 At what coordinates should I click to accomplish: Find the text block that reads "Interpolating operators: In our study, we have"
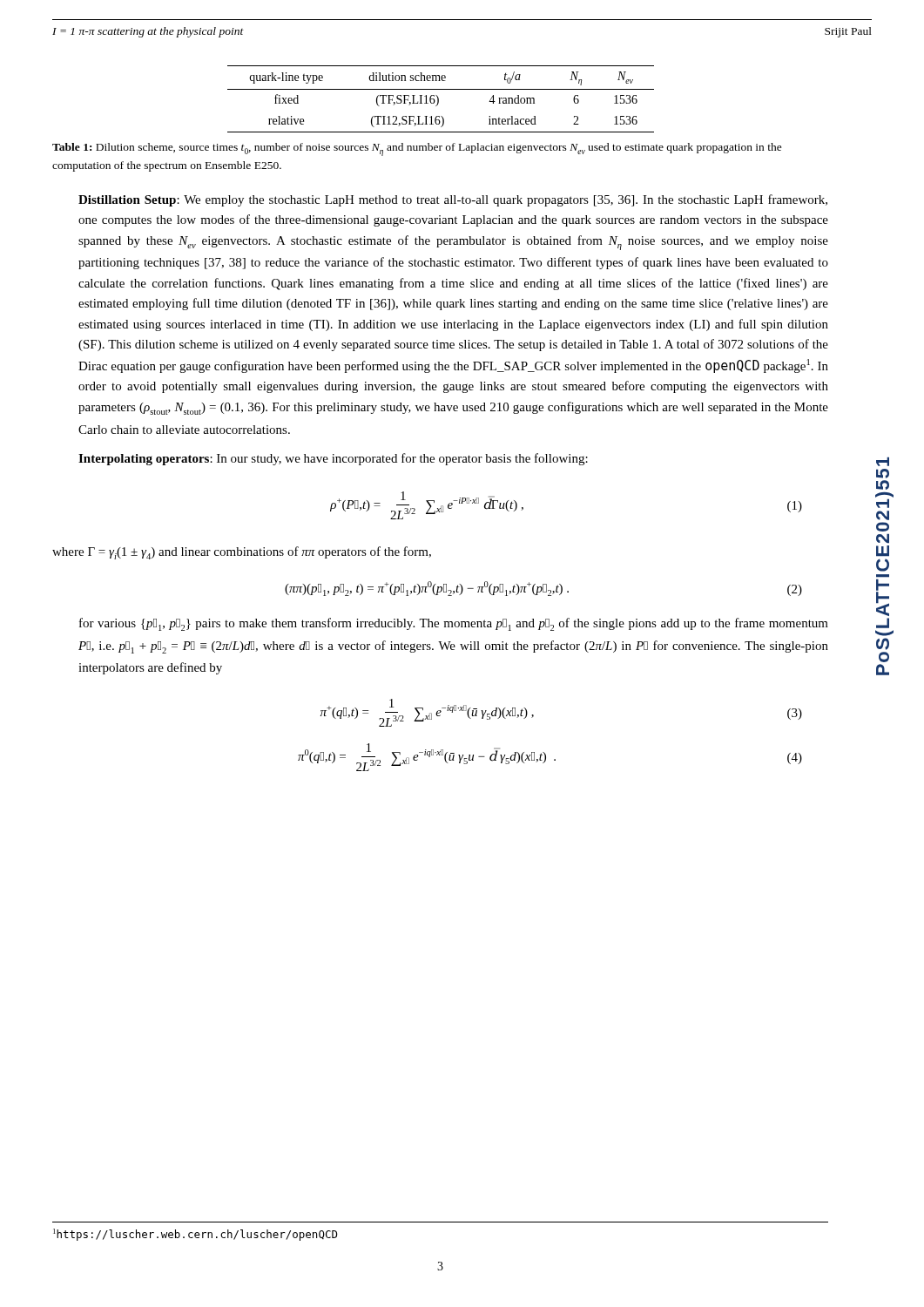point(440,459)
